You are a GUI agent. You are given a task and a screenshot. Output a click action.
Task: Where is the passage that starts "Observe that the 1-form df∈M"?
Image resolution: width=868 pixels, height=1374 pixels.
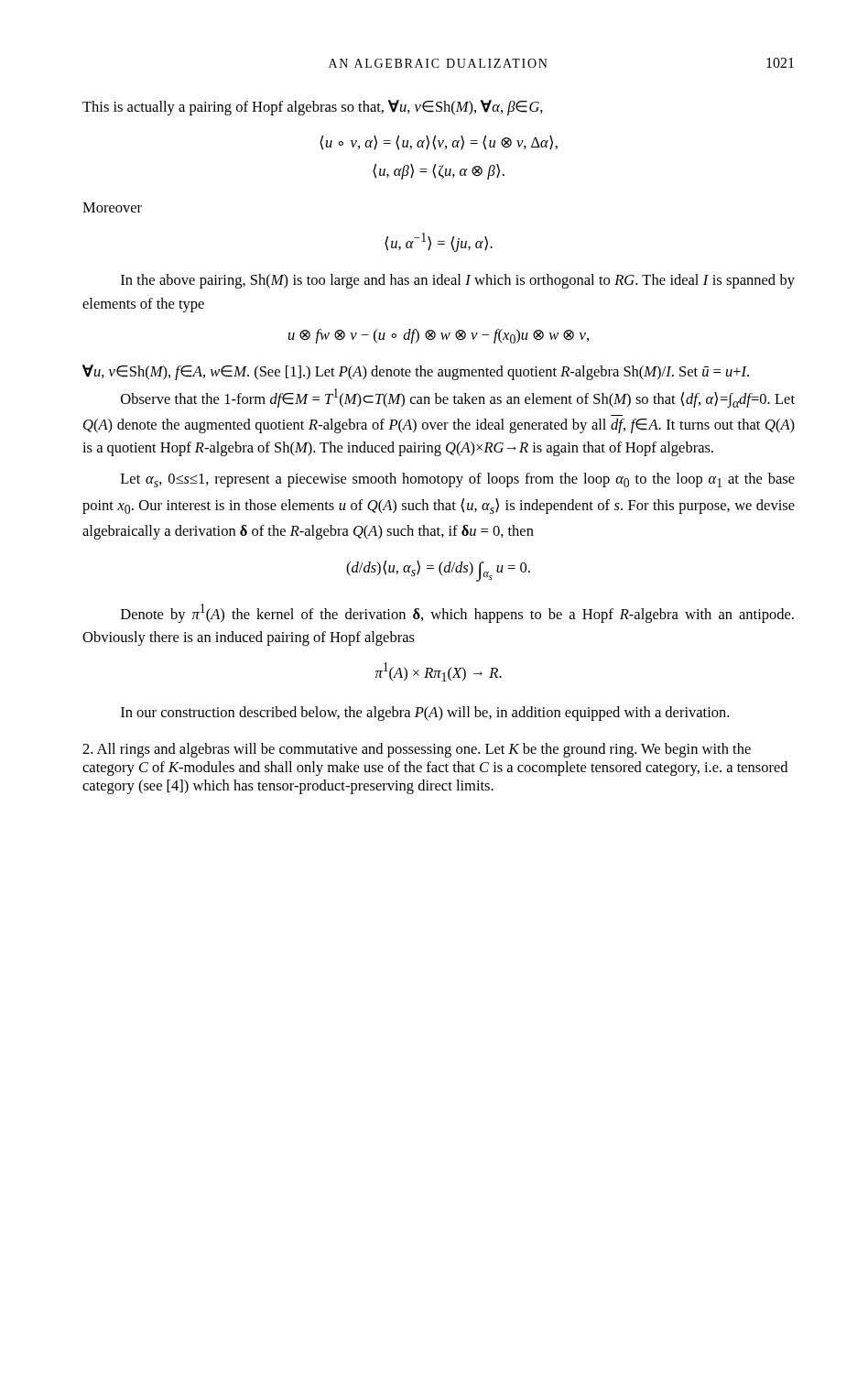439,421
